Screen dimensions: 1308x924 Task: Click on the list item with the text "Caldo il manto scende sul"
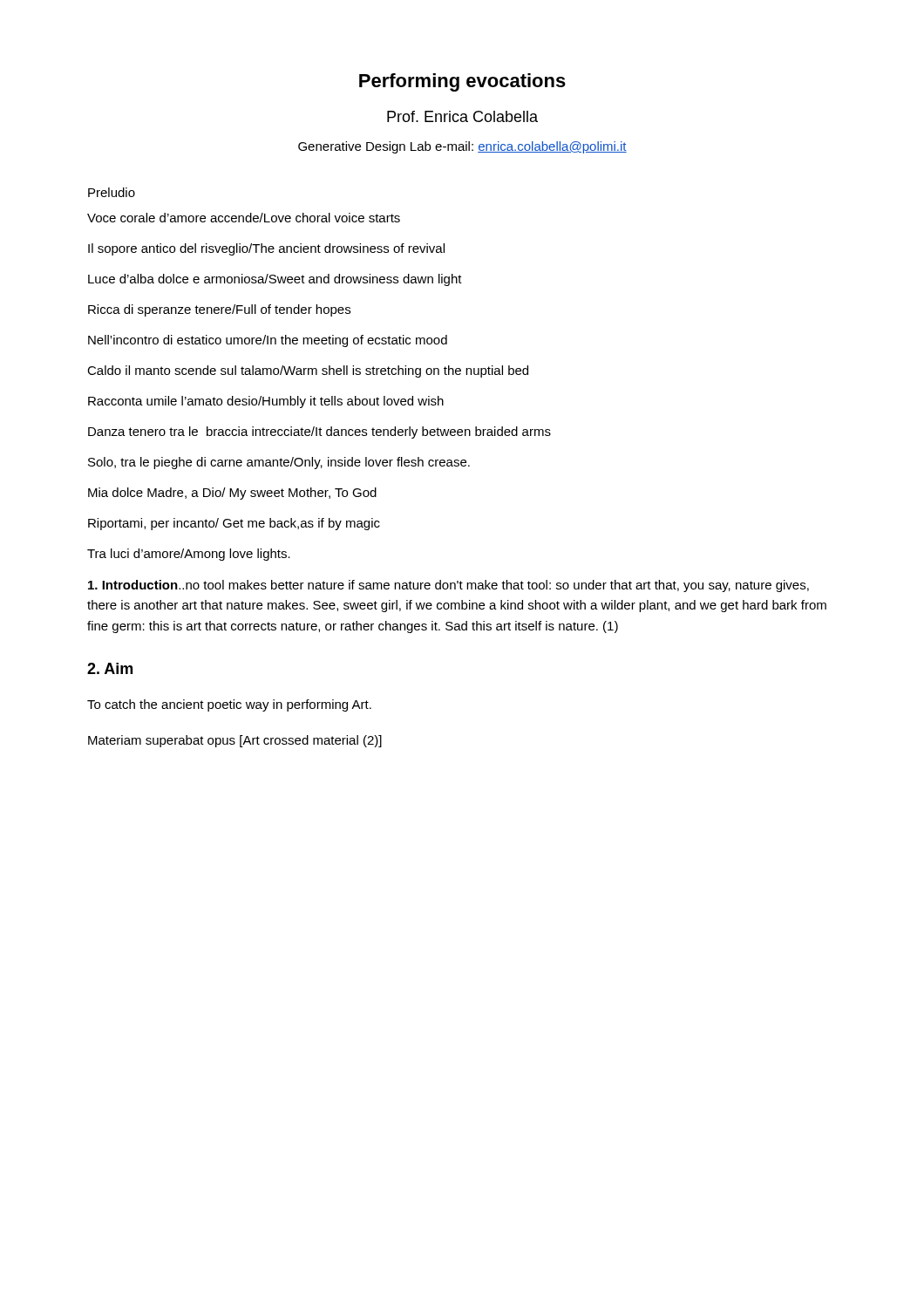(x=308, y=370)
